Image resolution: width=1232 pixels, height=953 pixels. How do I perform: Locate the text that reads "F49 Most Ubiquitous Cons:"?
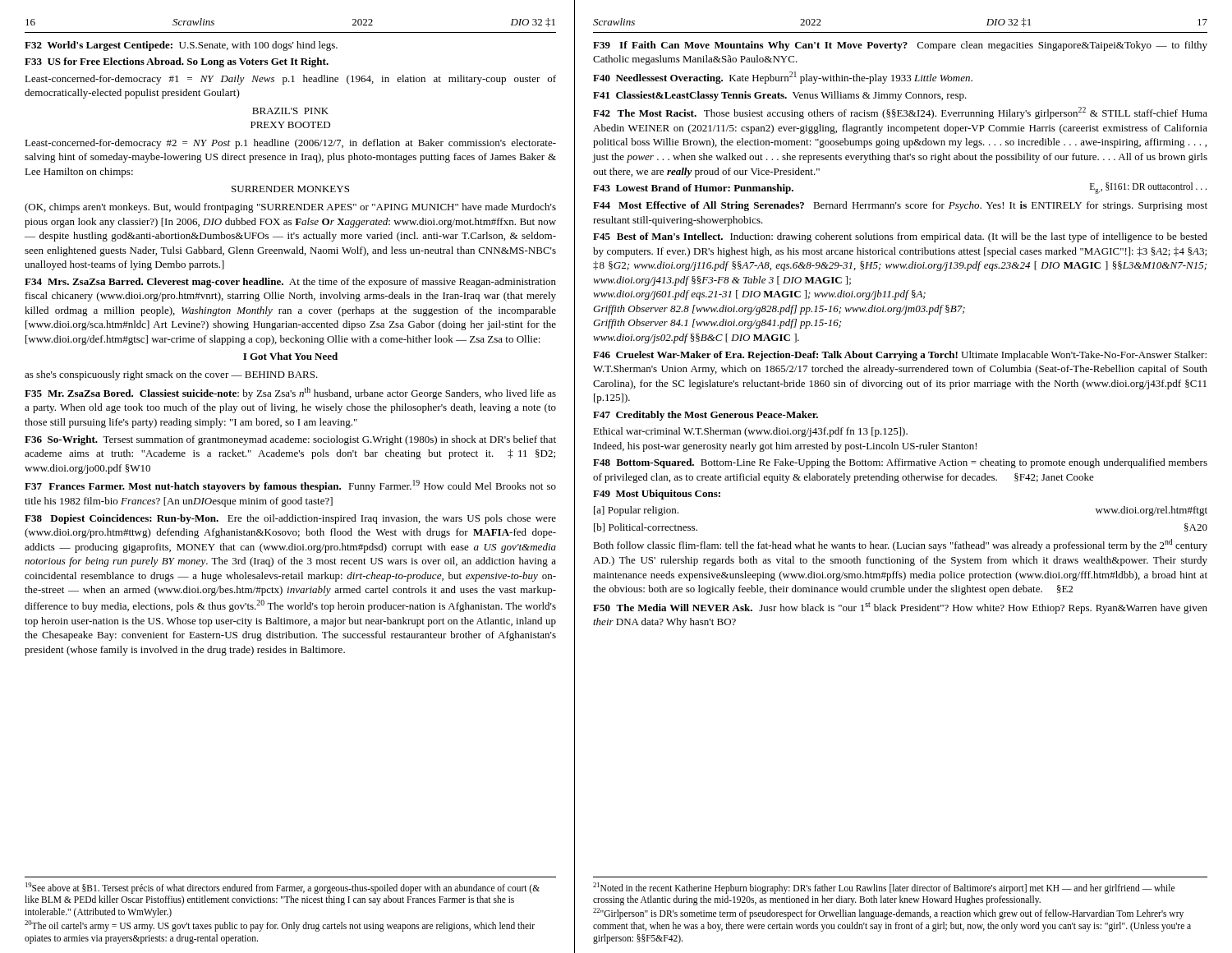click(x=657, y=494)
